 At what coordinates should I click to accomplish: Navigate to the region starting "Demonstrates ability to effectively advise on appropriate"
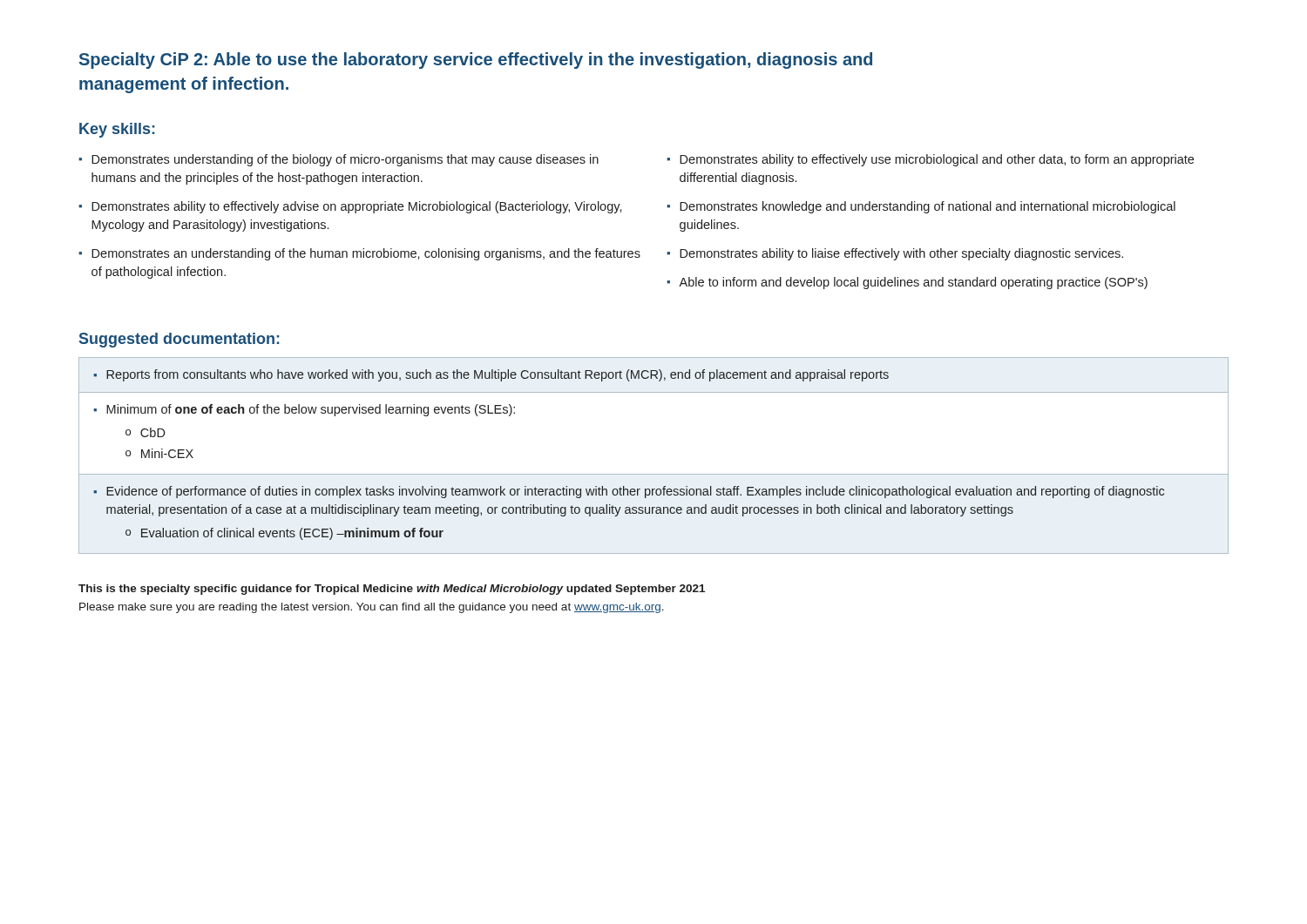[x=357, y=216]
